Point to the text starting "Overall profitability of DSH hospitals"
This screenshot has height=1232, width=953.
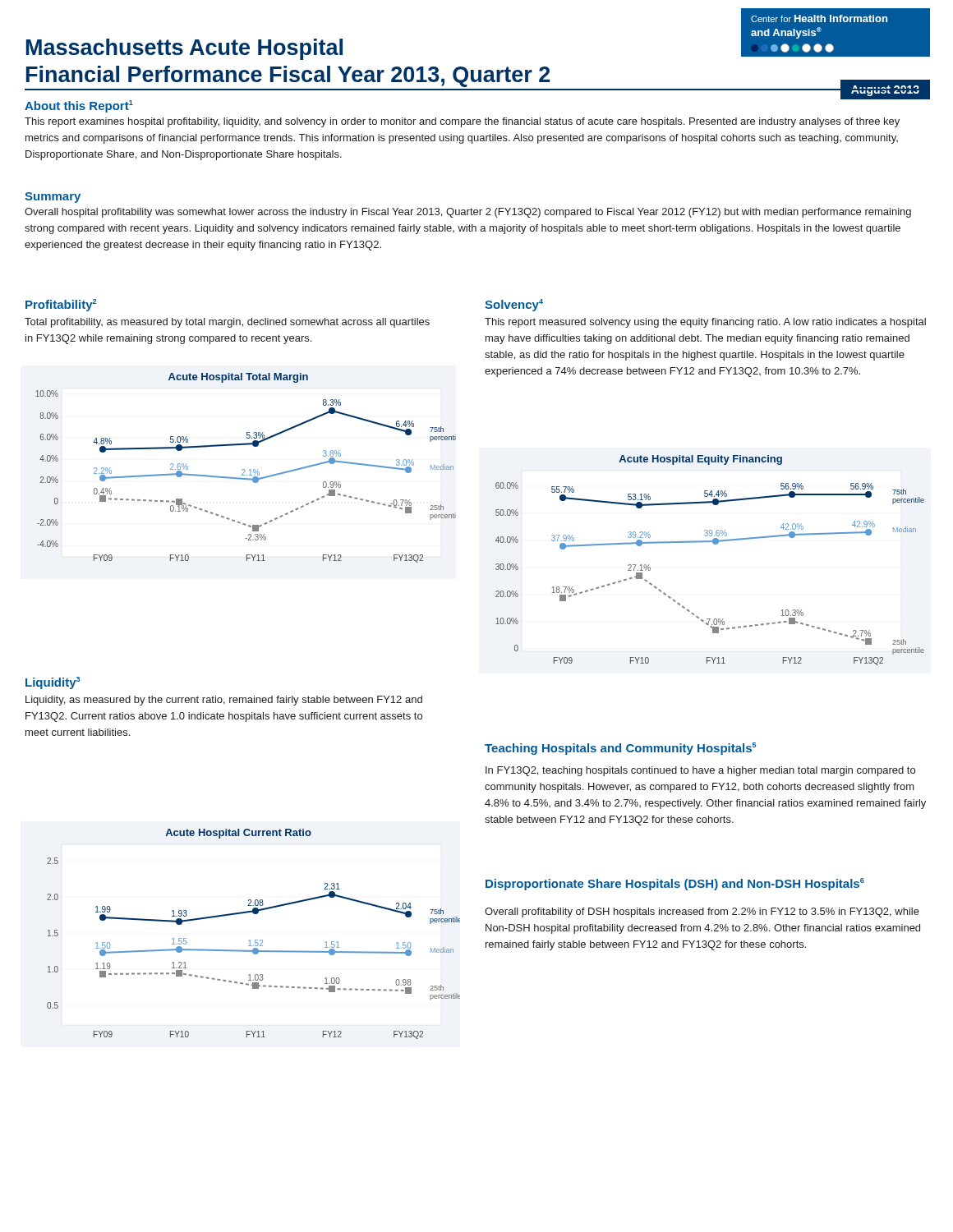(x=707, y=928)
